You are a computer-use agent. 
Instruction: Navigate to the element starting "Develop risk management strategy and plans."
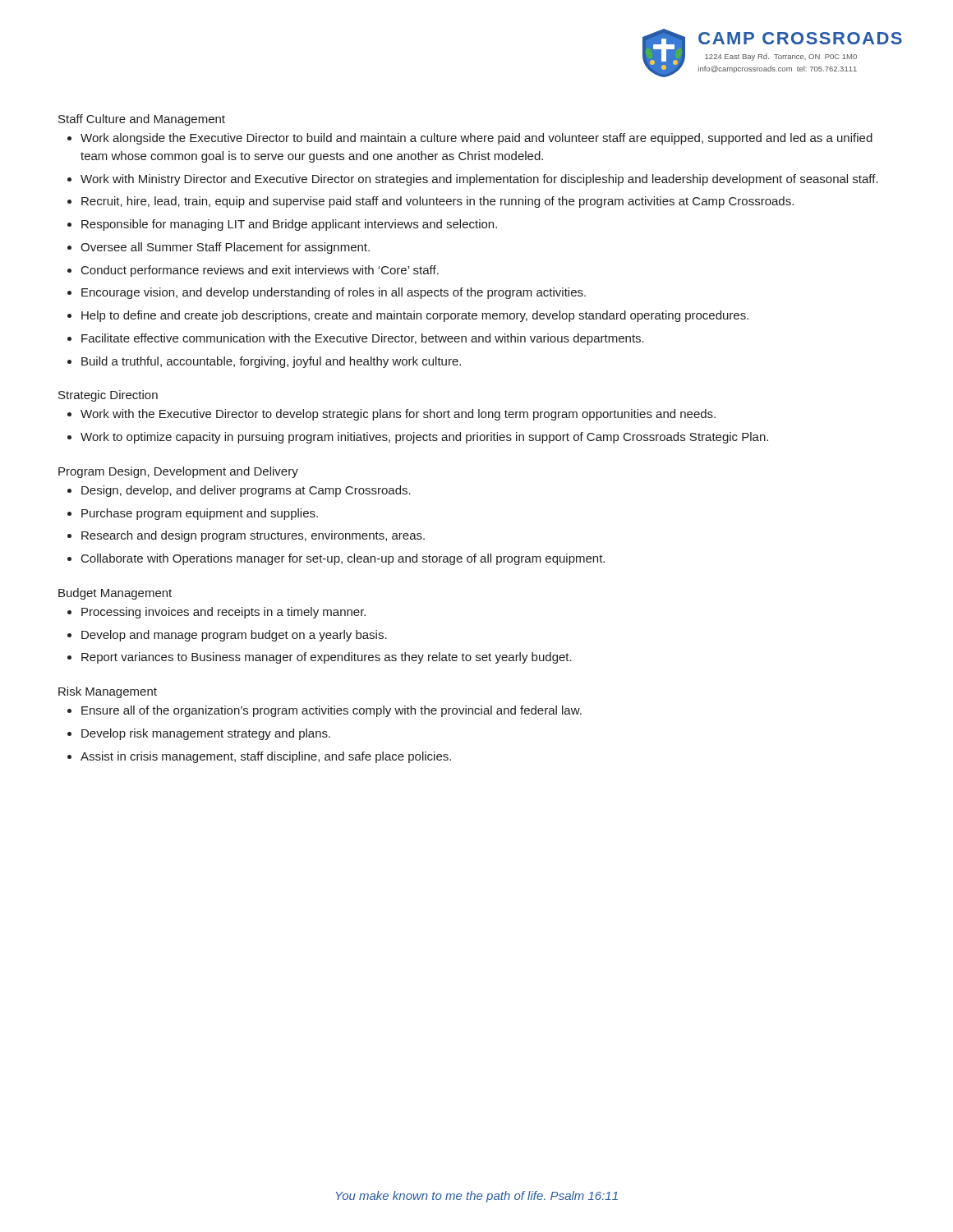pos(206,733)
